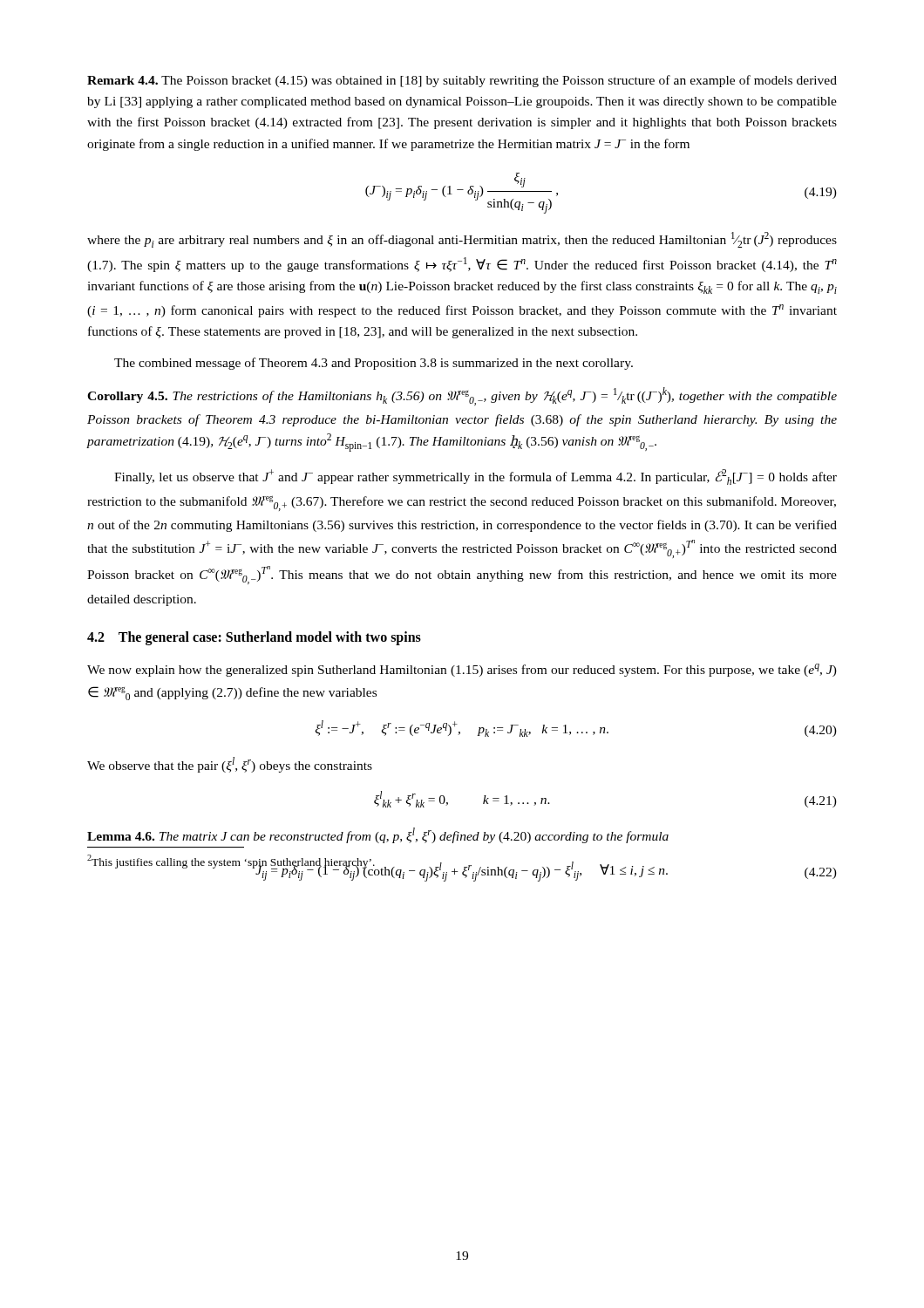Select the footnote that reads "2This justifies calling the system ‘spin Sutherland"
This screenshot has height=1308, width=924.
[x=231, y=861]
